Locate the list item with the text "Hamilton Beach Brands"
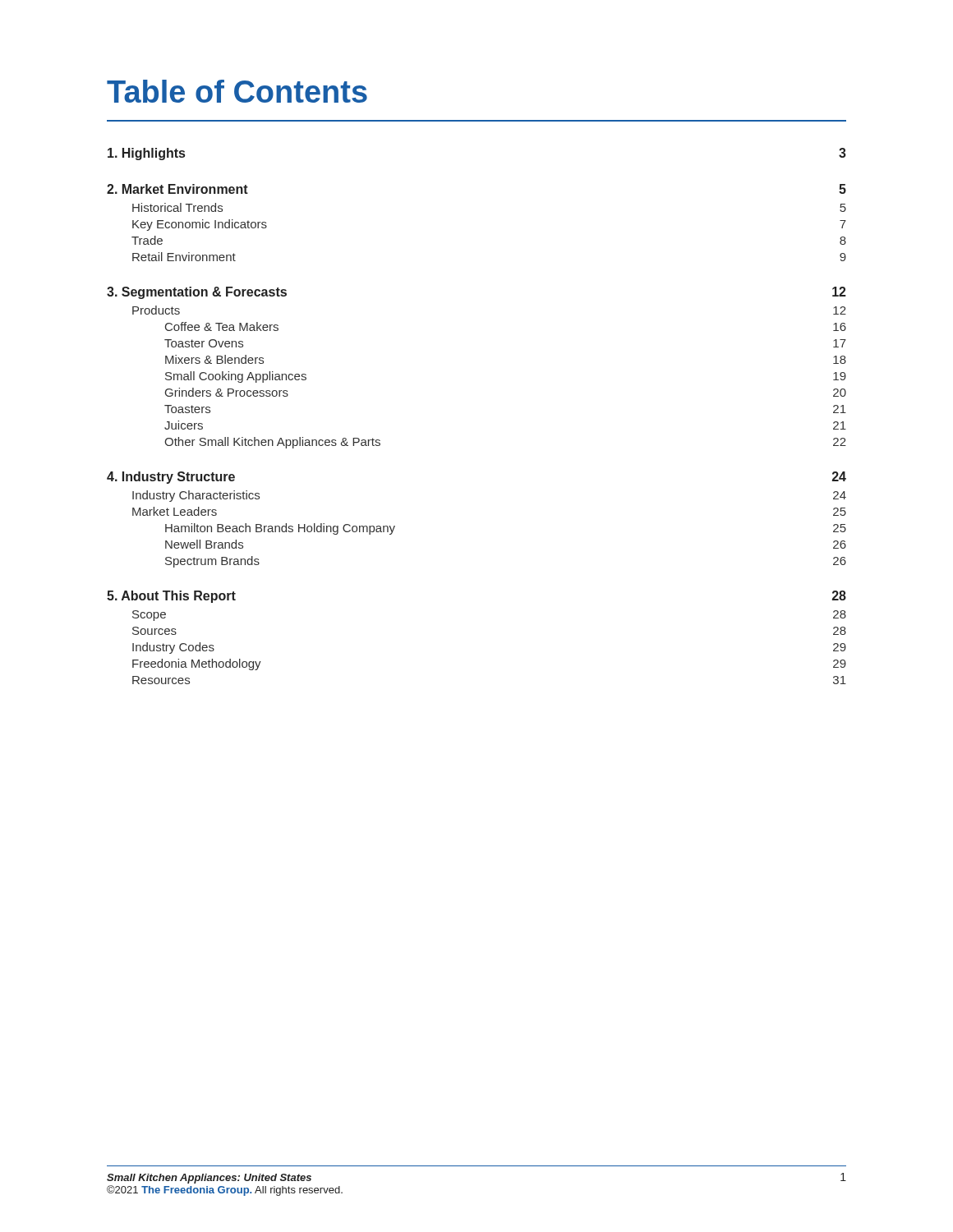This screenshot has height=1232, width=953. coord(282,529)
